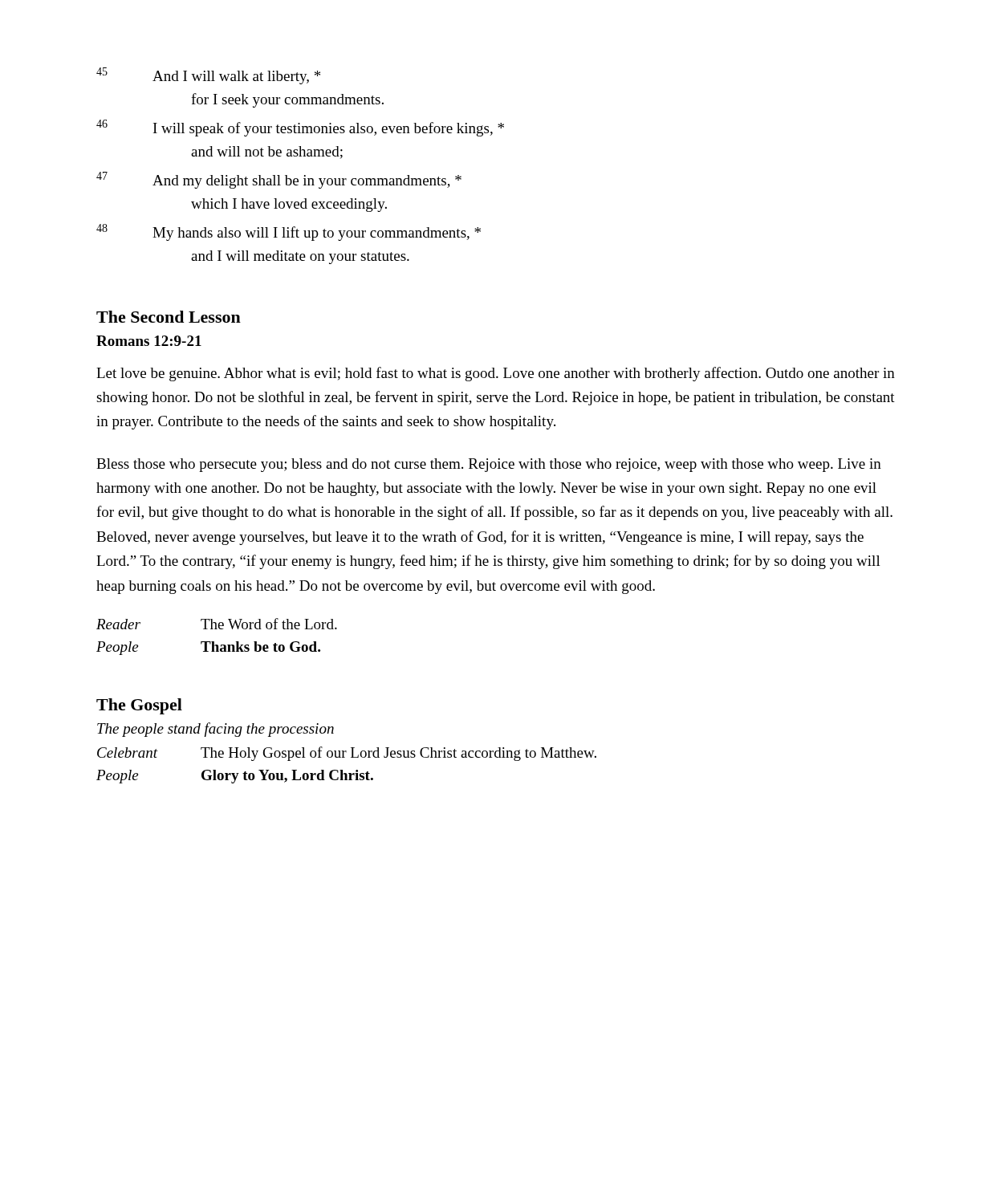
Task: Locate the block of text that opens with "Let love be genuine. Abhor"
Action: pyautogui.click(x=496, y=397)
